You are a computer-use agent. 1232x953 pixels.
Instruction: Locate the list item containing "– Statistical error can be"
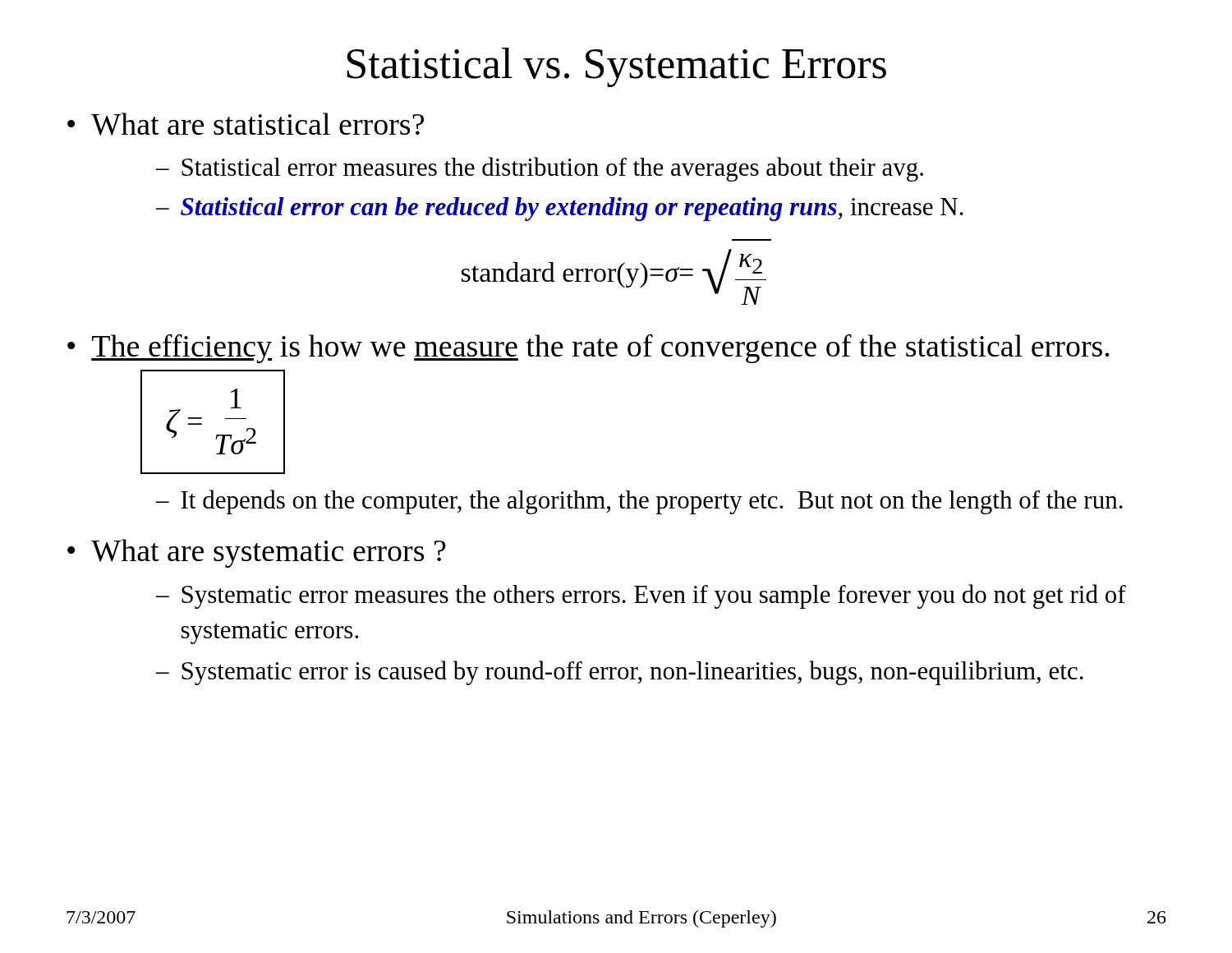click(661, 207)
